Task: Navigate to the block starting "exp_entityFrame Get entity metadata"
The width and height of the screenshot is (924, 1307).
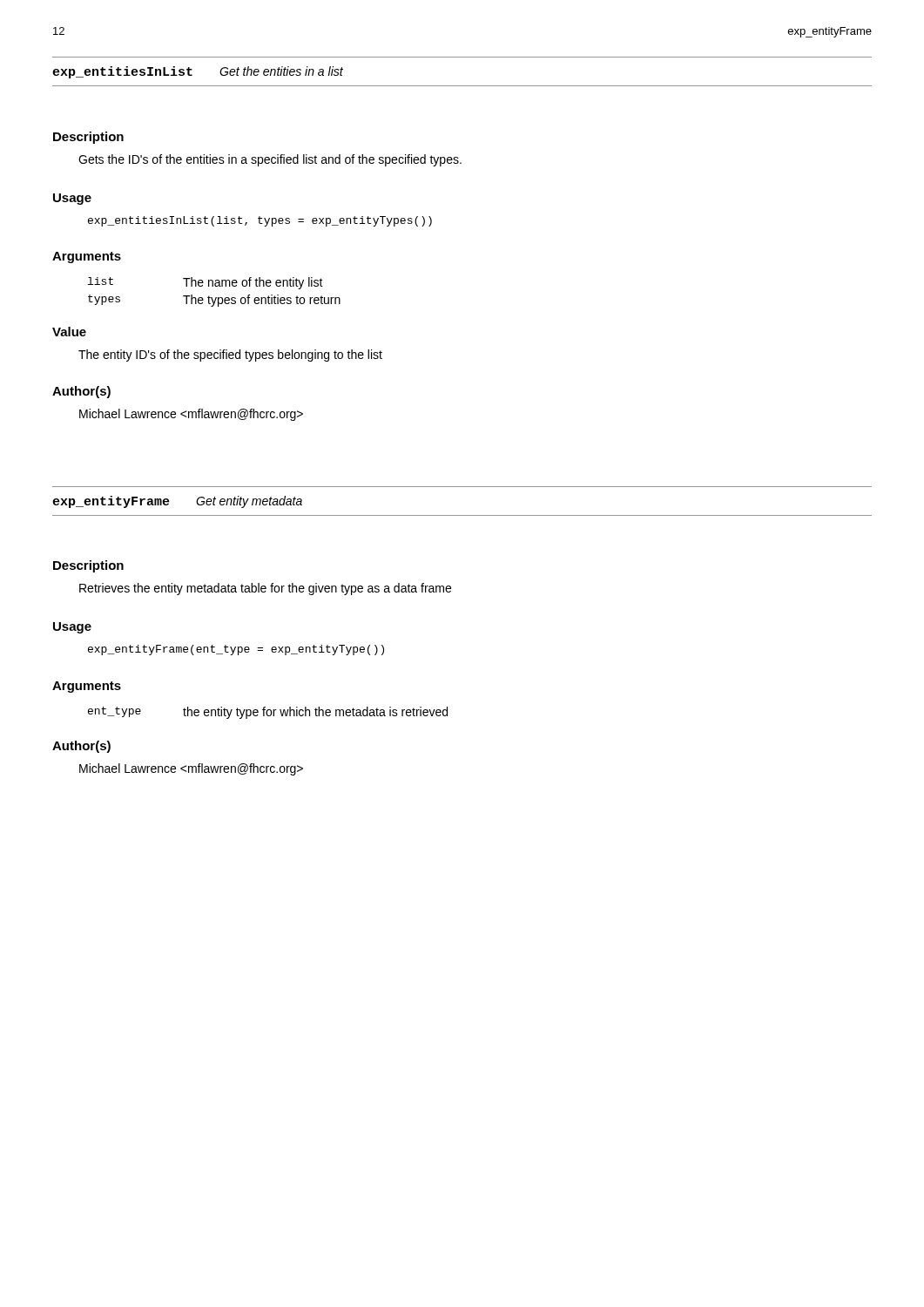Action: coord(177,501)
